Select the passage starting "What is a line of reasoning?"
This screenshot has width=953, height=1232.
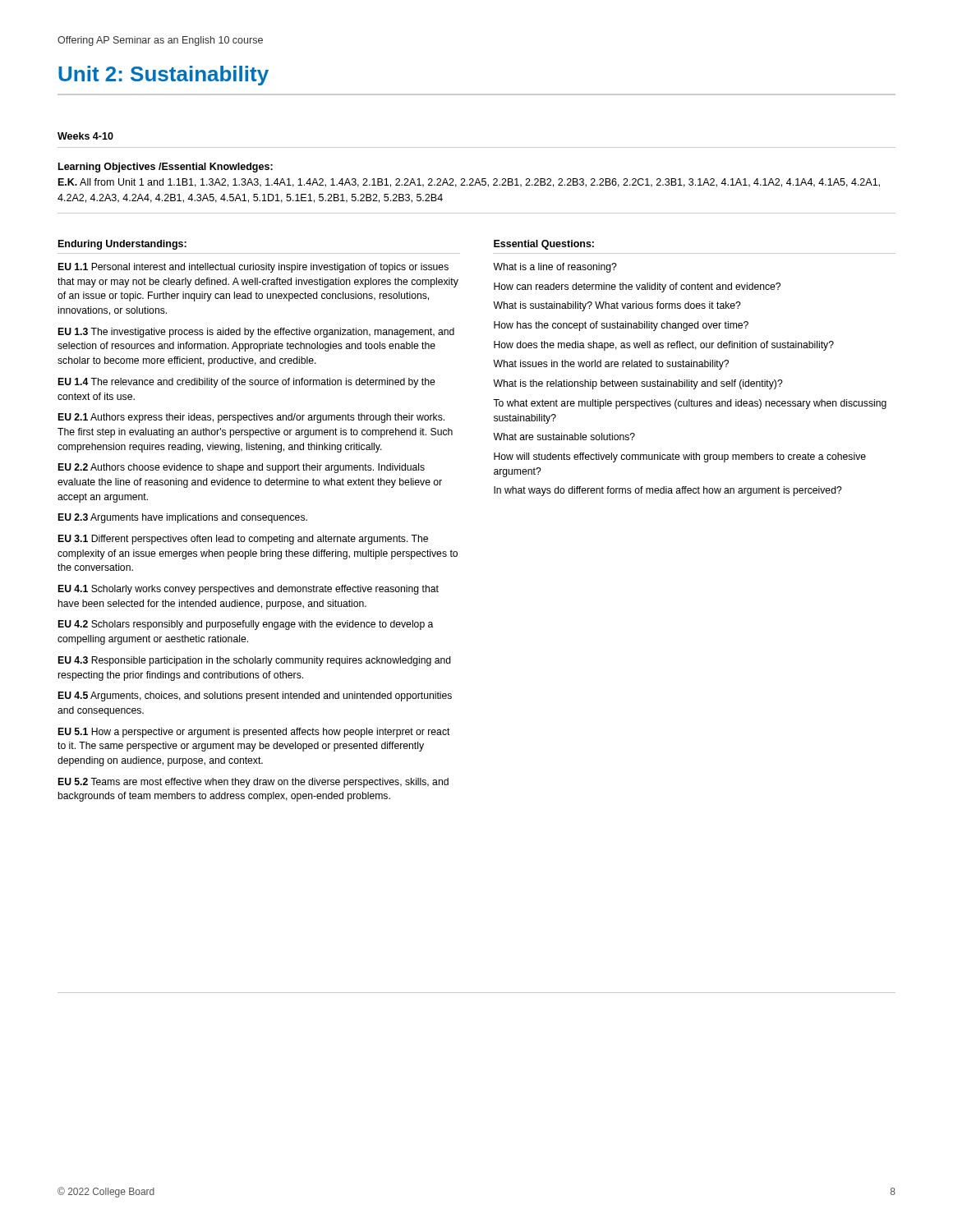click(x=555, y=267)
